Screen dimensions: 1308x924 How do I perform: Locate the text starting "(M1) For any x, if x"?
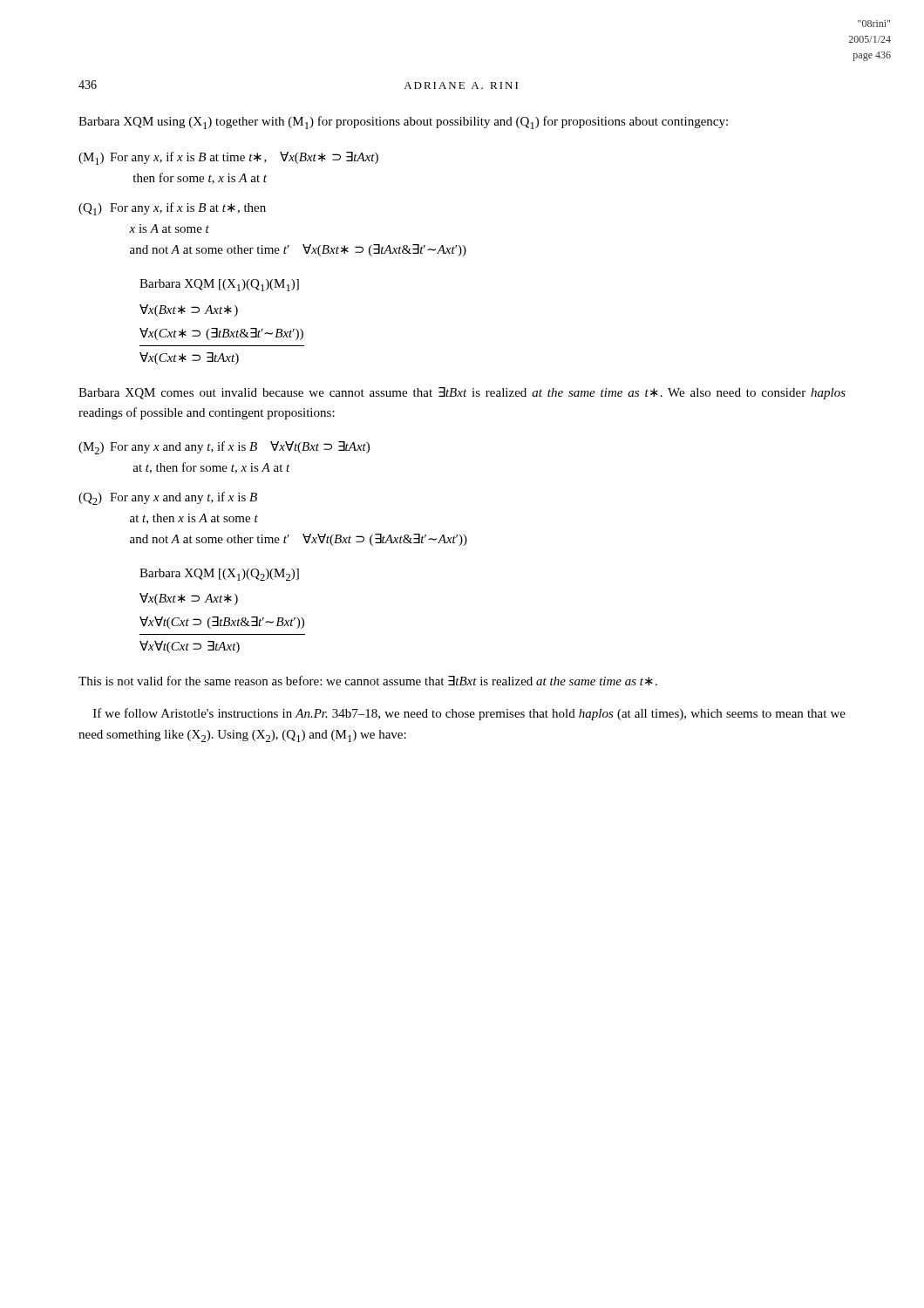228,158
